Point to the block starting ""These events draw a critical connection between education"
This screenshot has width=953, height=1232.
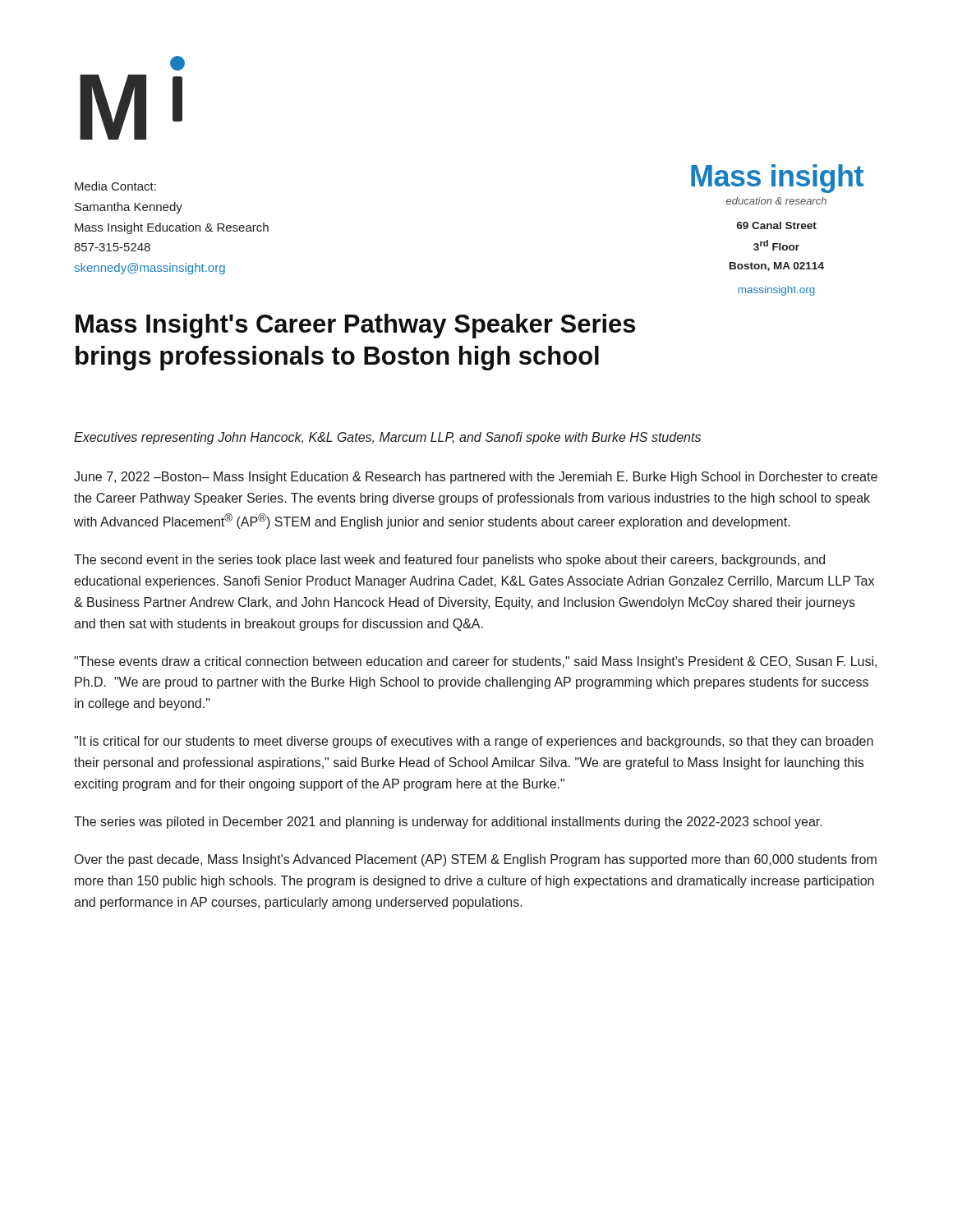pyautogui.click(x=476, y=683)
